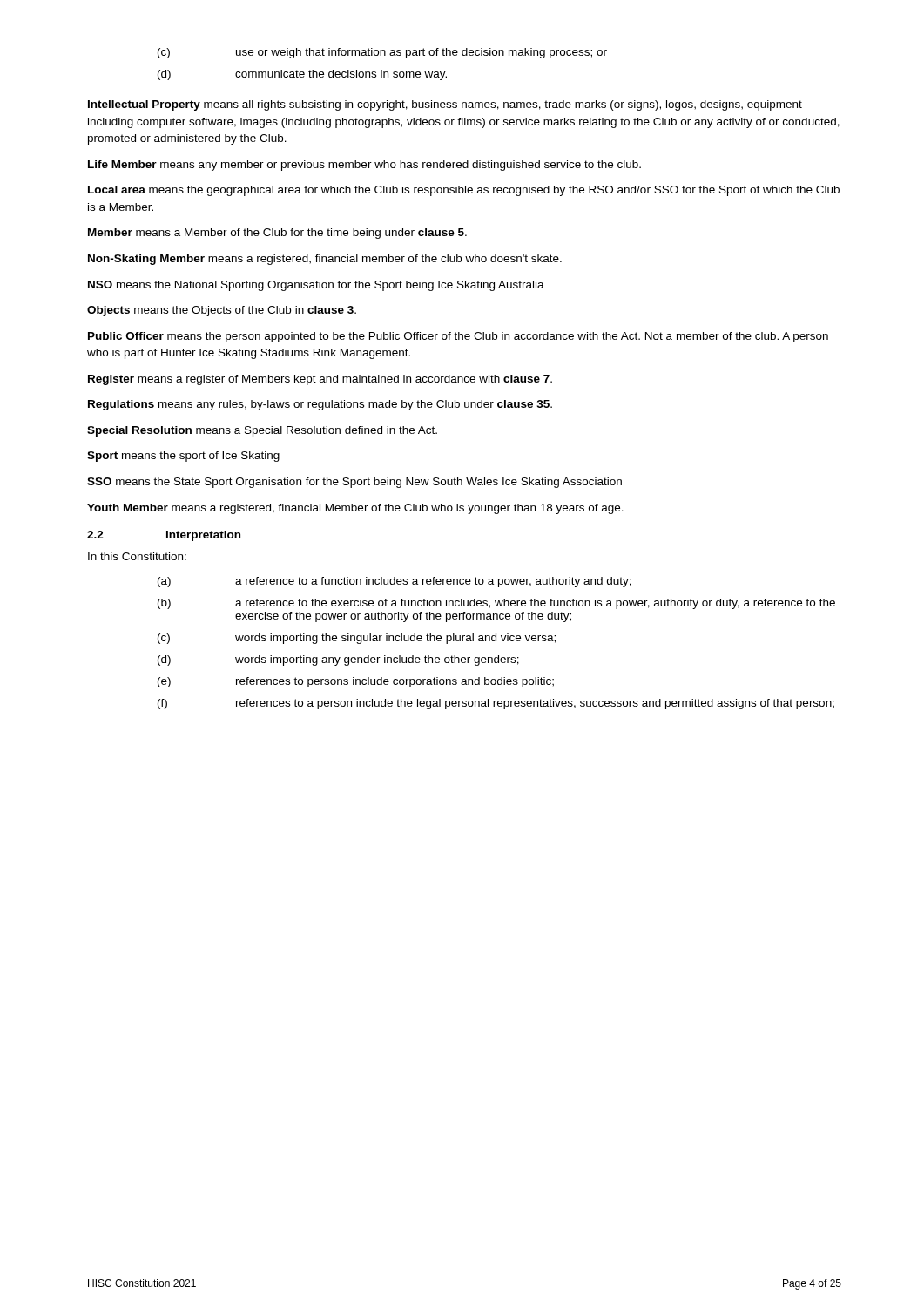Image resolution: width=924 pixels, height=1307 pixels.
Task: Click on the region starting "Public Officer means the"
Action: click(458, 344)
